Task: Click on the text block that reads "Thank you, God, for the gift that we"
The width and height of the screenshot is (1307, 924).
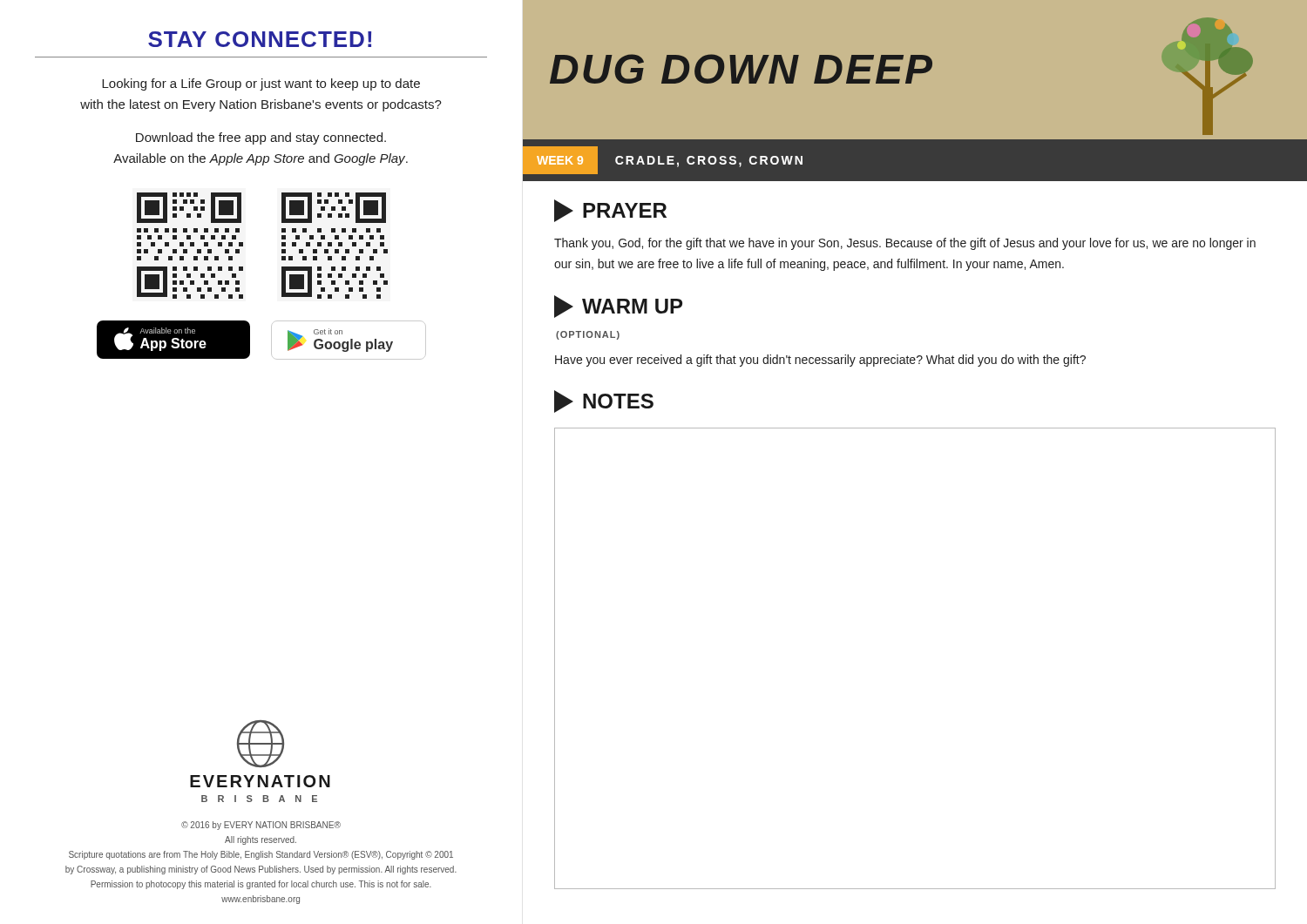Action: 905,253
